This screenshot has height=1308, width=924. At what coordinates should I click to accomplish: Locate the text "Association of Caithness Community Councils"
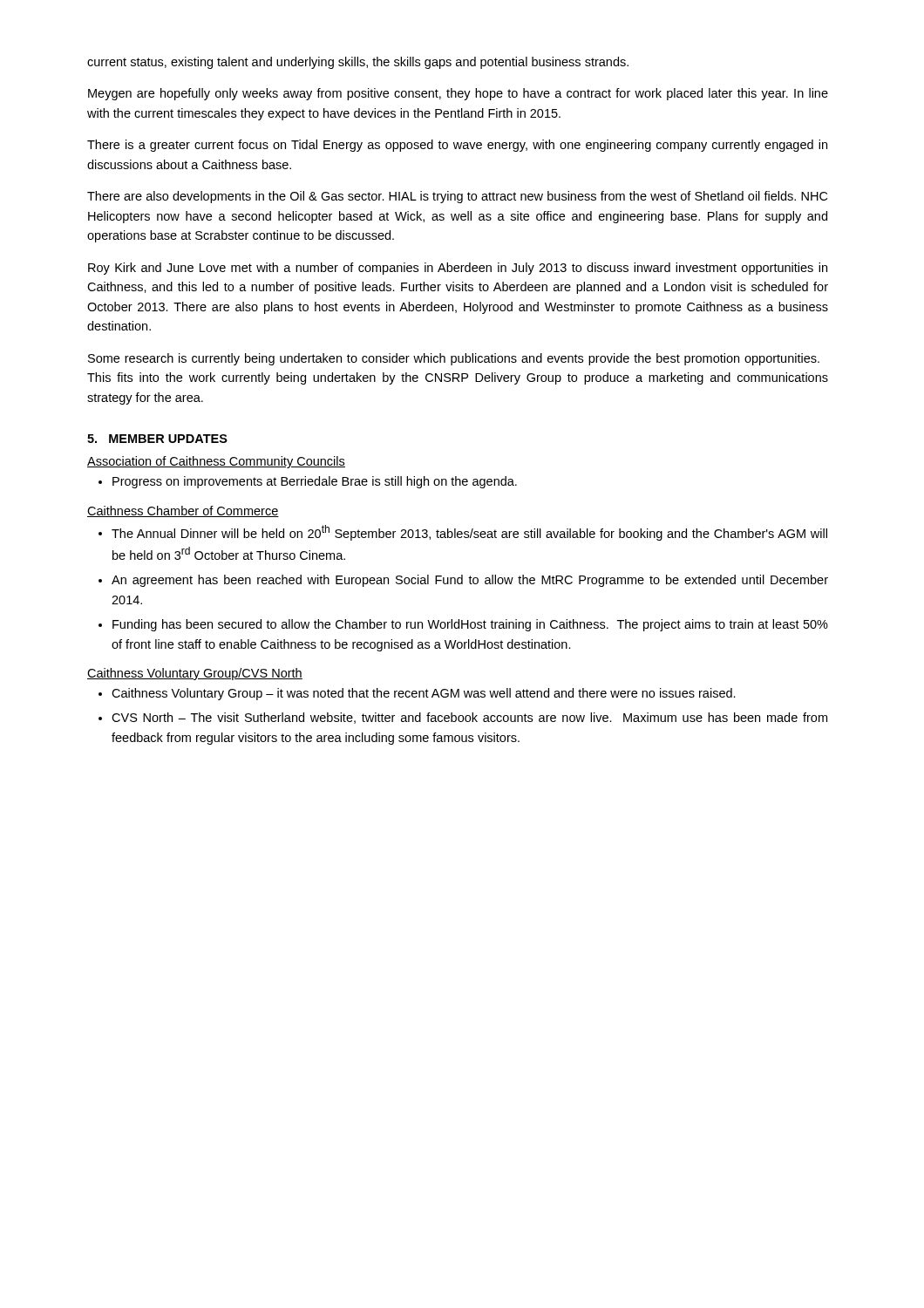pos(216,461)
